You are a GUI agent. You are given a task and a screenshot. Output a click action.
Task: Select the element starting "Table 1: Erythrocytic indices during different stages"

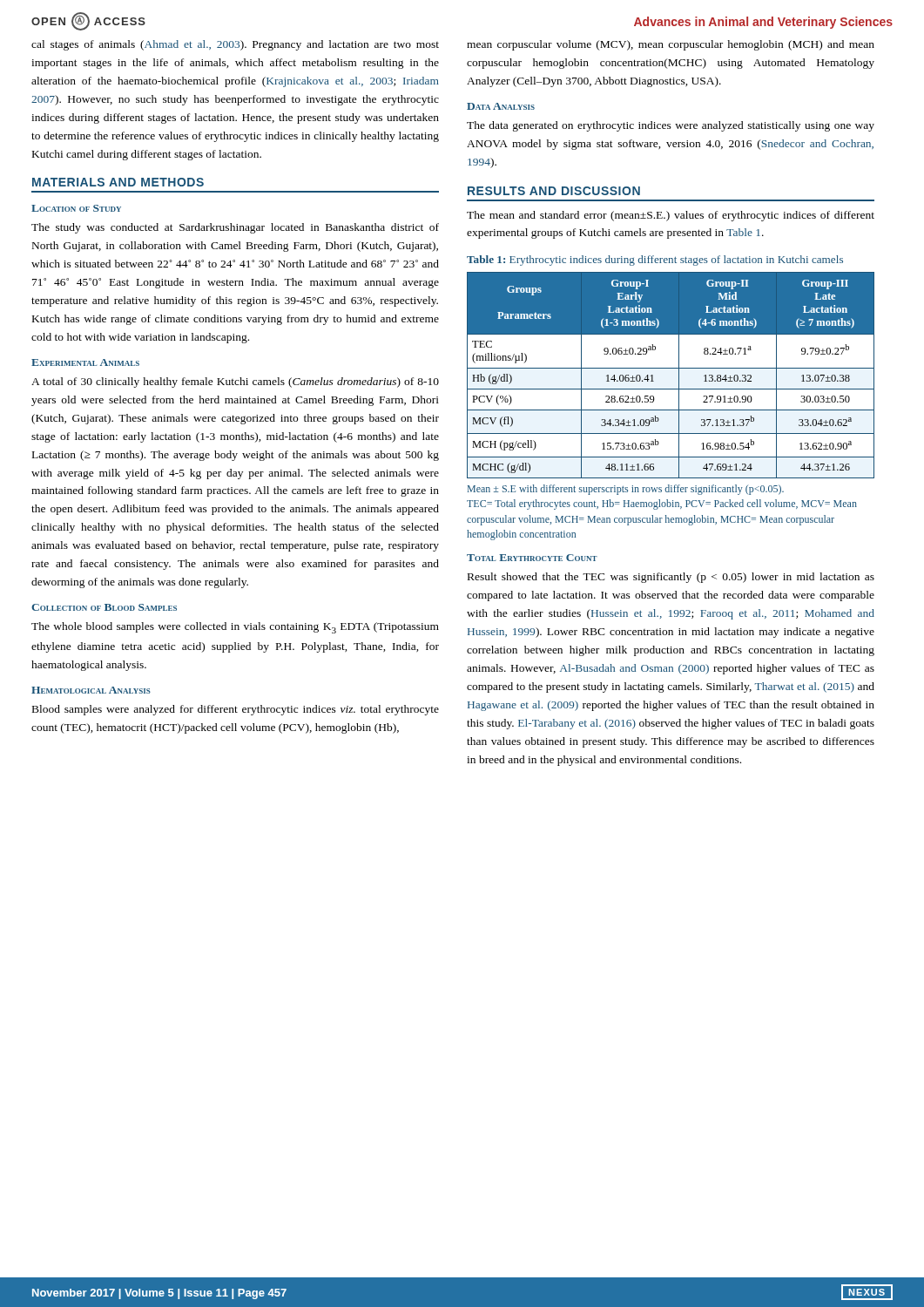pyautogui.click(x=655, y=260)
